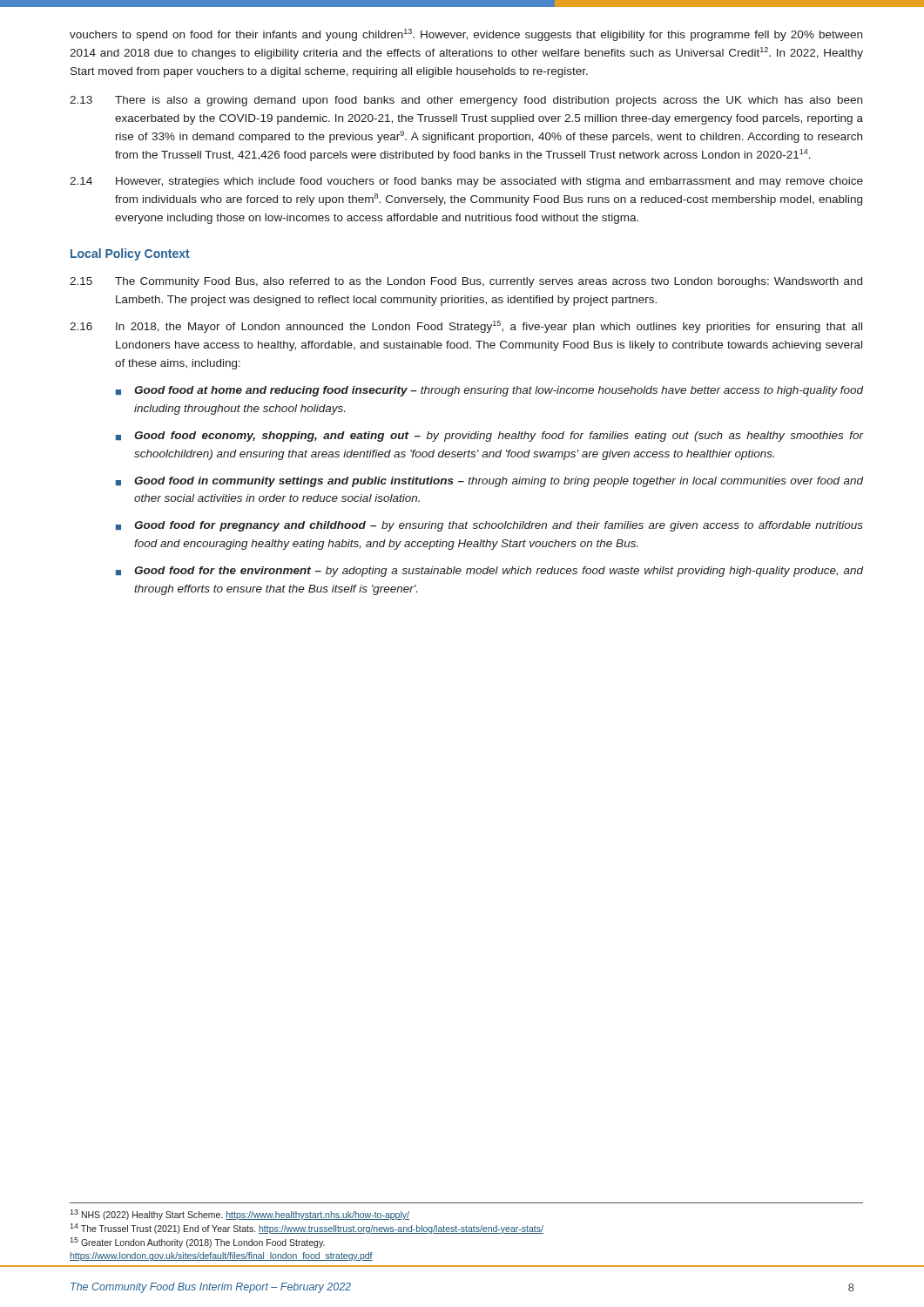The width and height of the screenshot is (924, 1307).
Task: Find the footnote that says "13 NHS (2022)"
Action: (x=466, y=1235)
